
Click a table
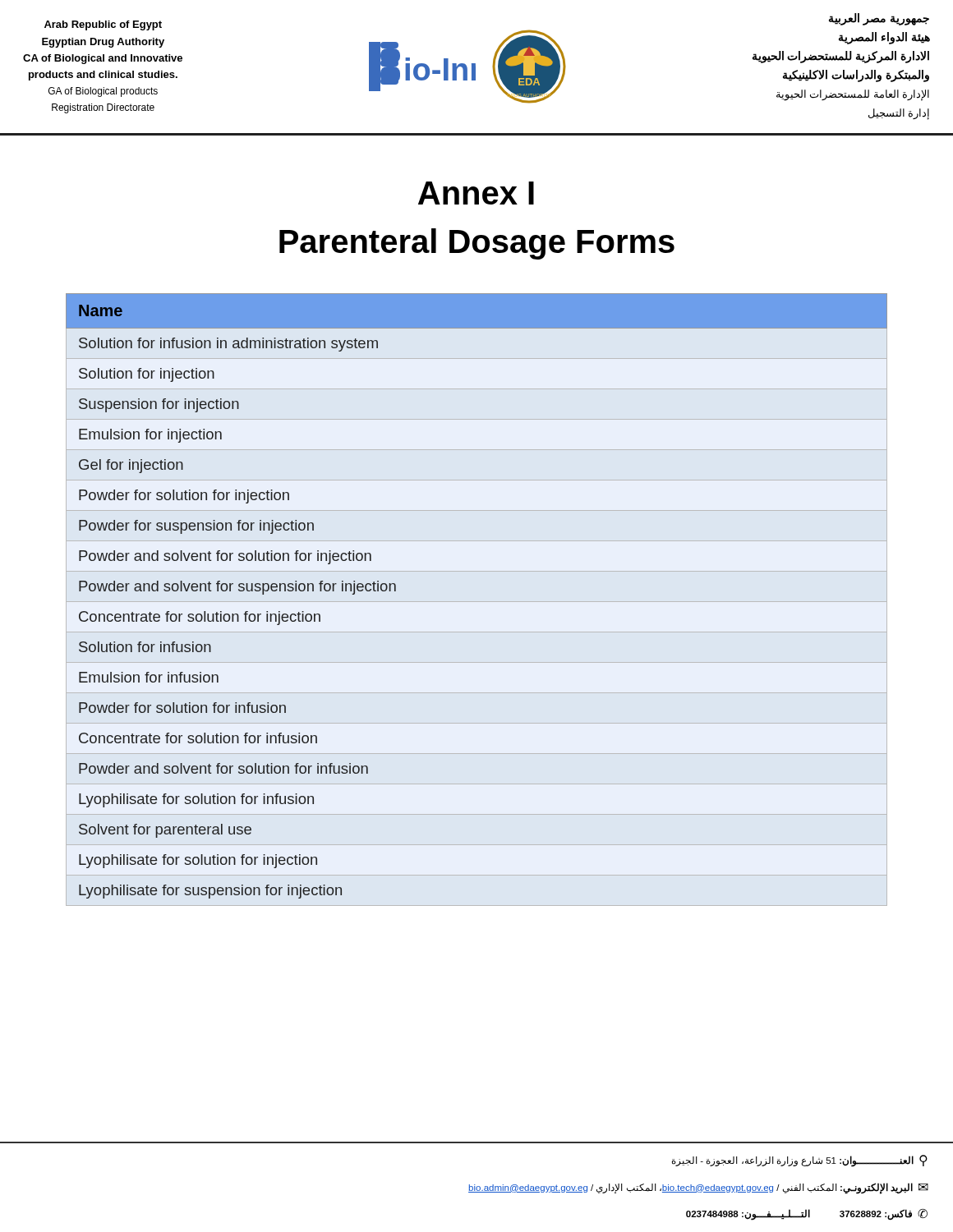[476, 599]
